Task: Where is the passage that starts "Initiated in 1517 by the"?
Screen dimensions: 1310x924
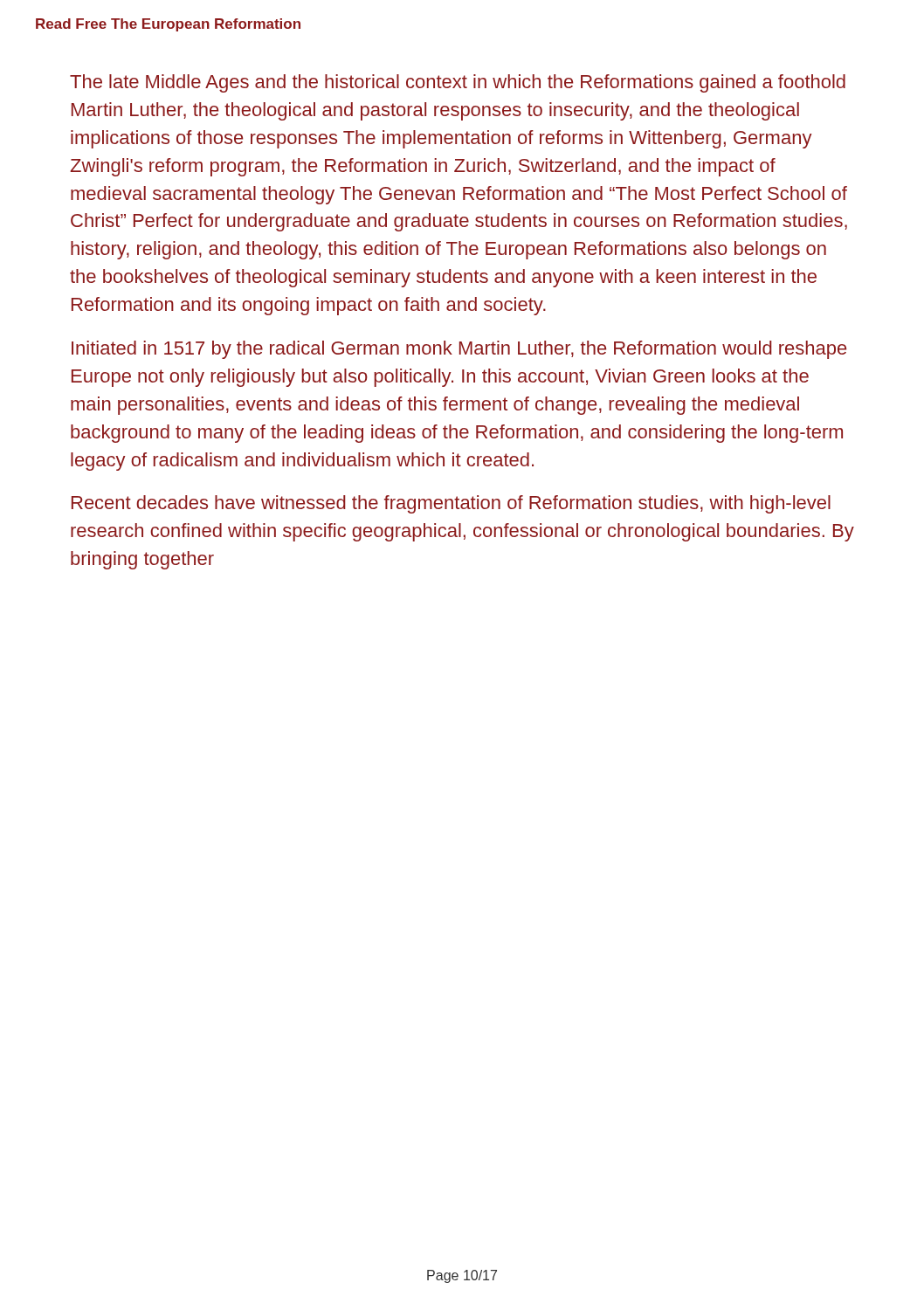Action: pos(459,404)
